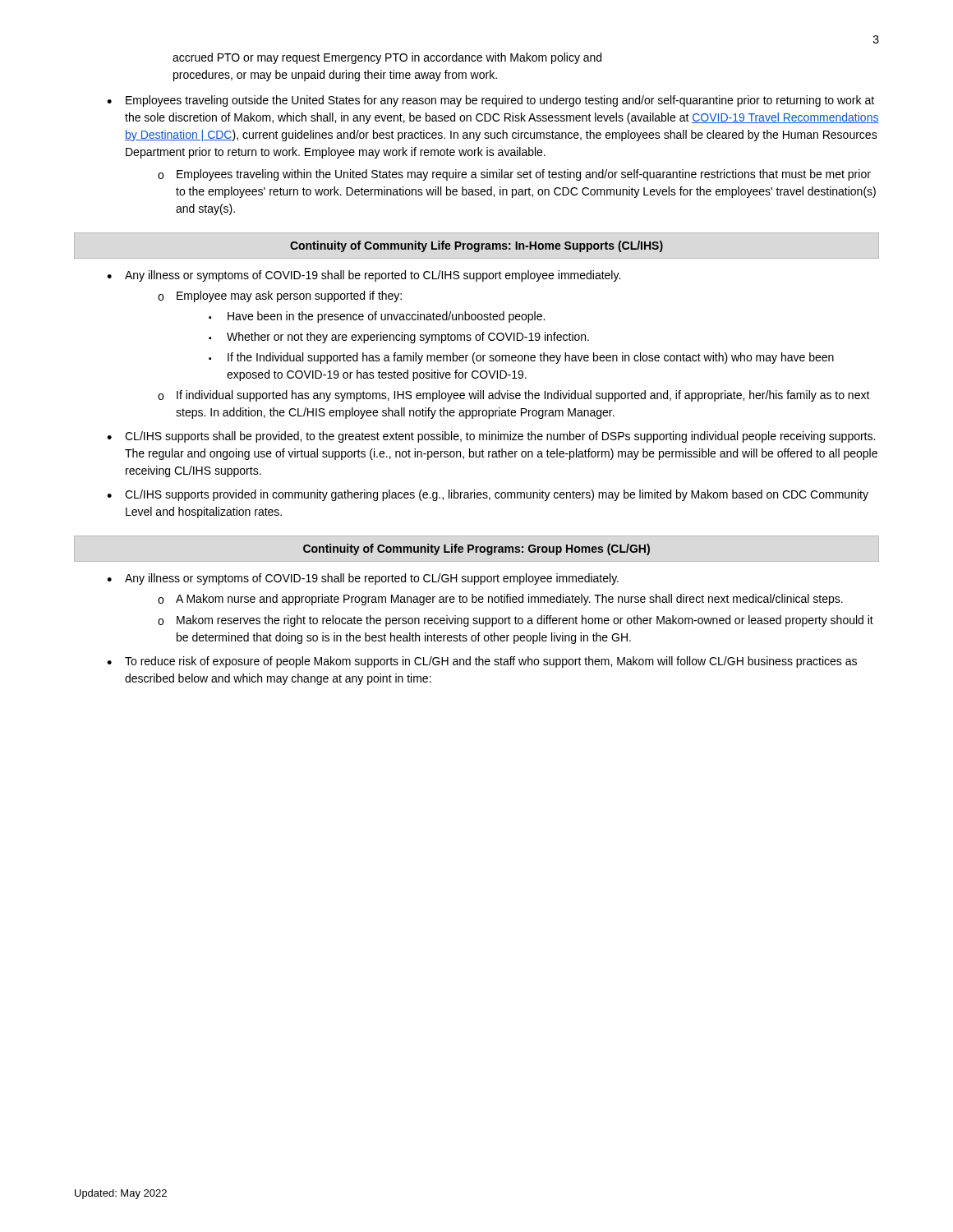Locate the list item with the text "• Employees traveling outside the"
Viewport: 953px width, 1232px height.
493,155
